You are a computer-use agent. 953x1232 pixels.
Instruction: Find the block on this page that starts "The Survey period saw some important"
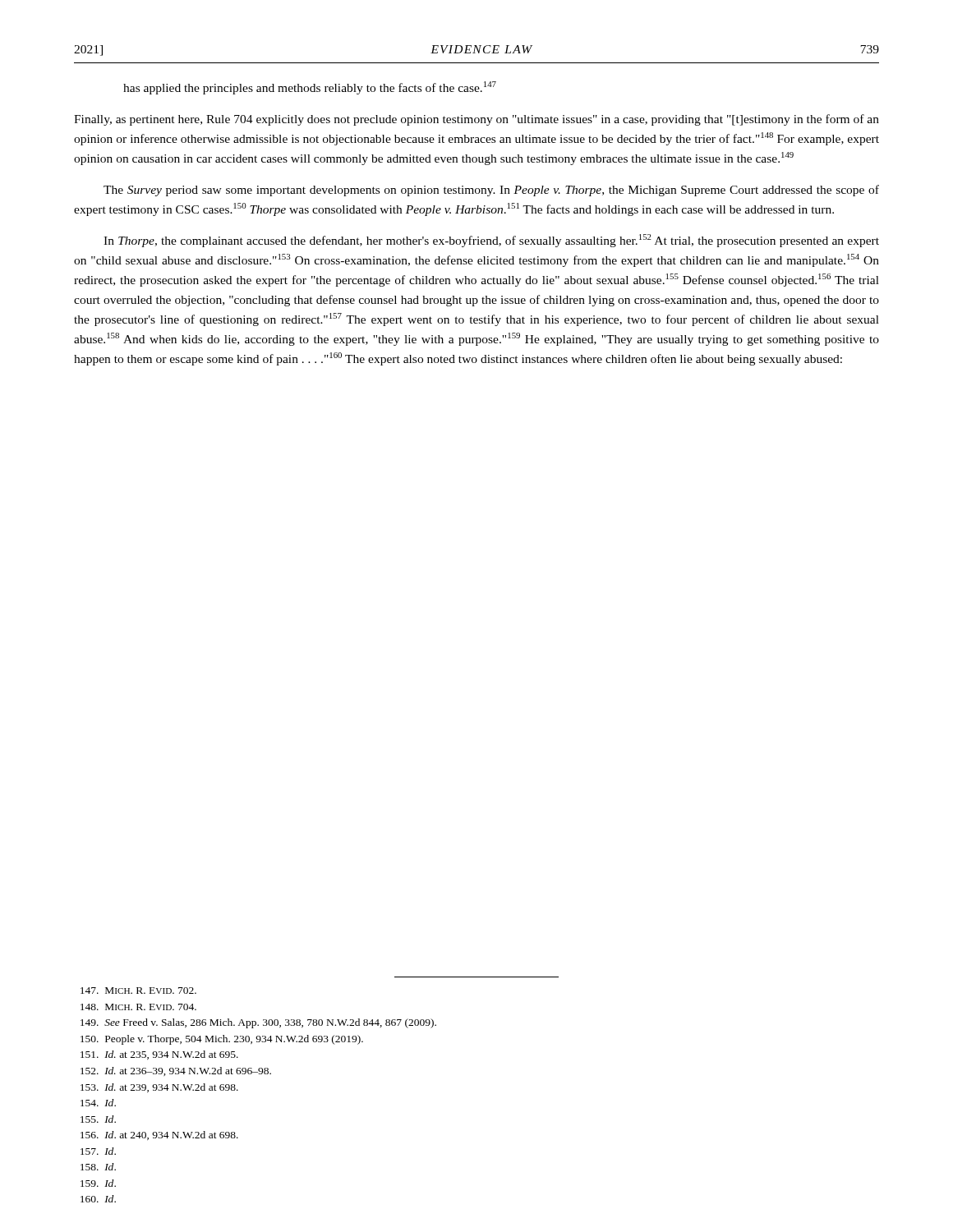coord(476,199)
